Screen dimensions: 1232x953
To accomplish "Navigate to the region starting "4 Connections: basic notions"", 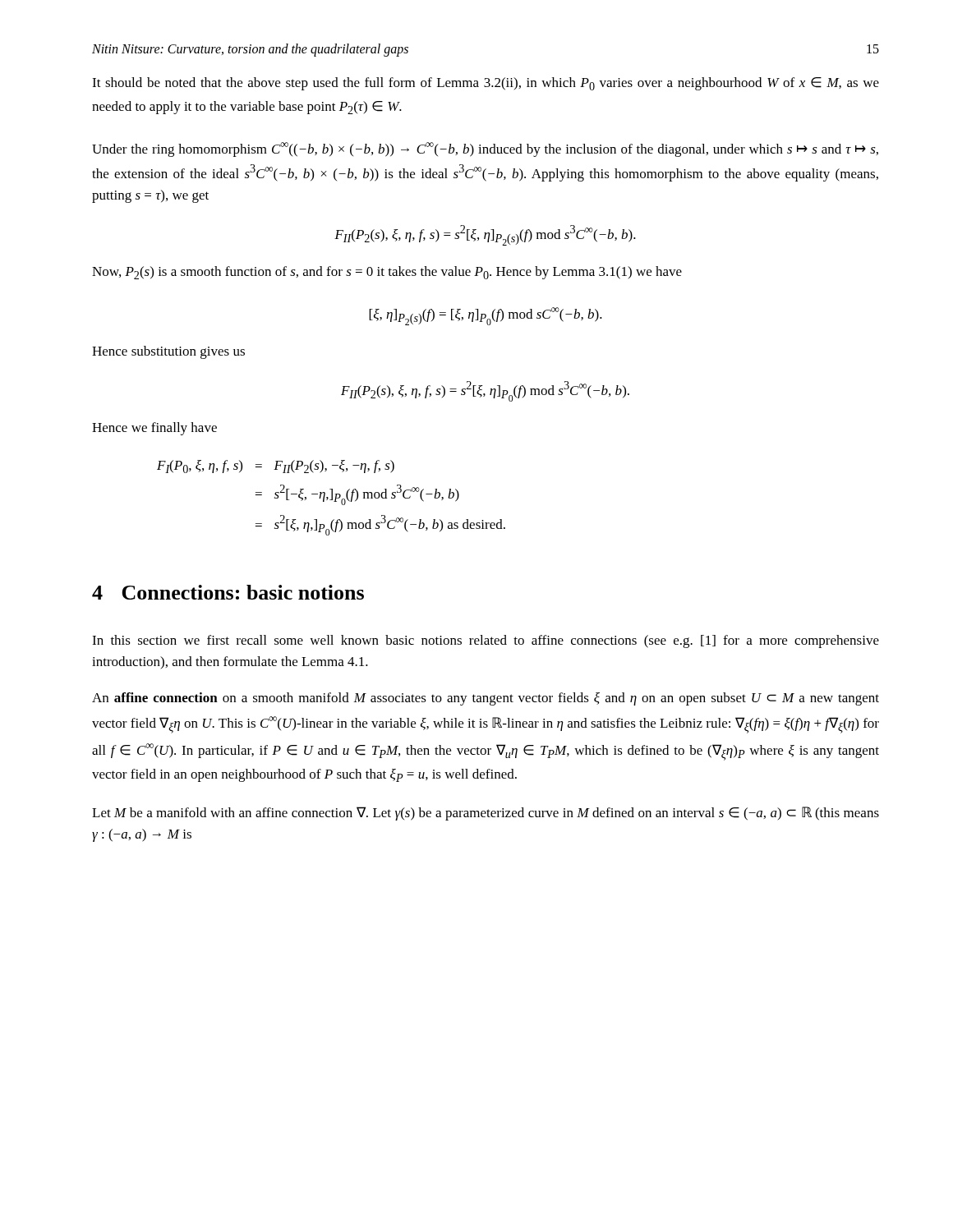I will (228, 592).
